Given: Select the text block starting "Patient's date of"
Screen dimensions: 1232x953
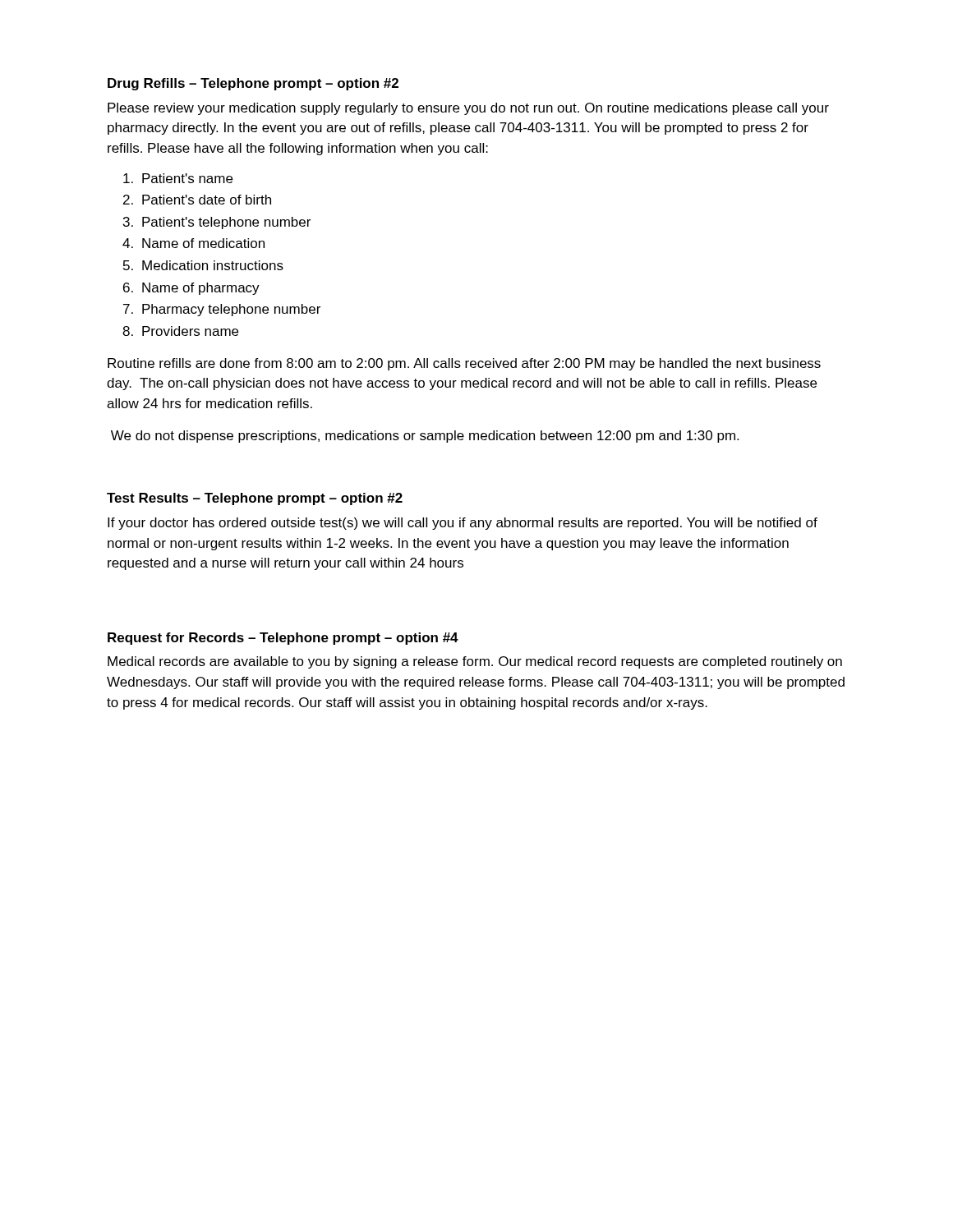Looking at the screenshot, I should pyautogui.click(x=207, y=200).
